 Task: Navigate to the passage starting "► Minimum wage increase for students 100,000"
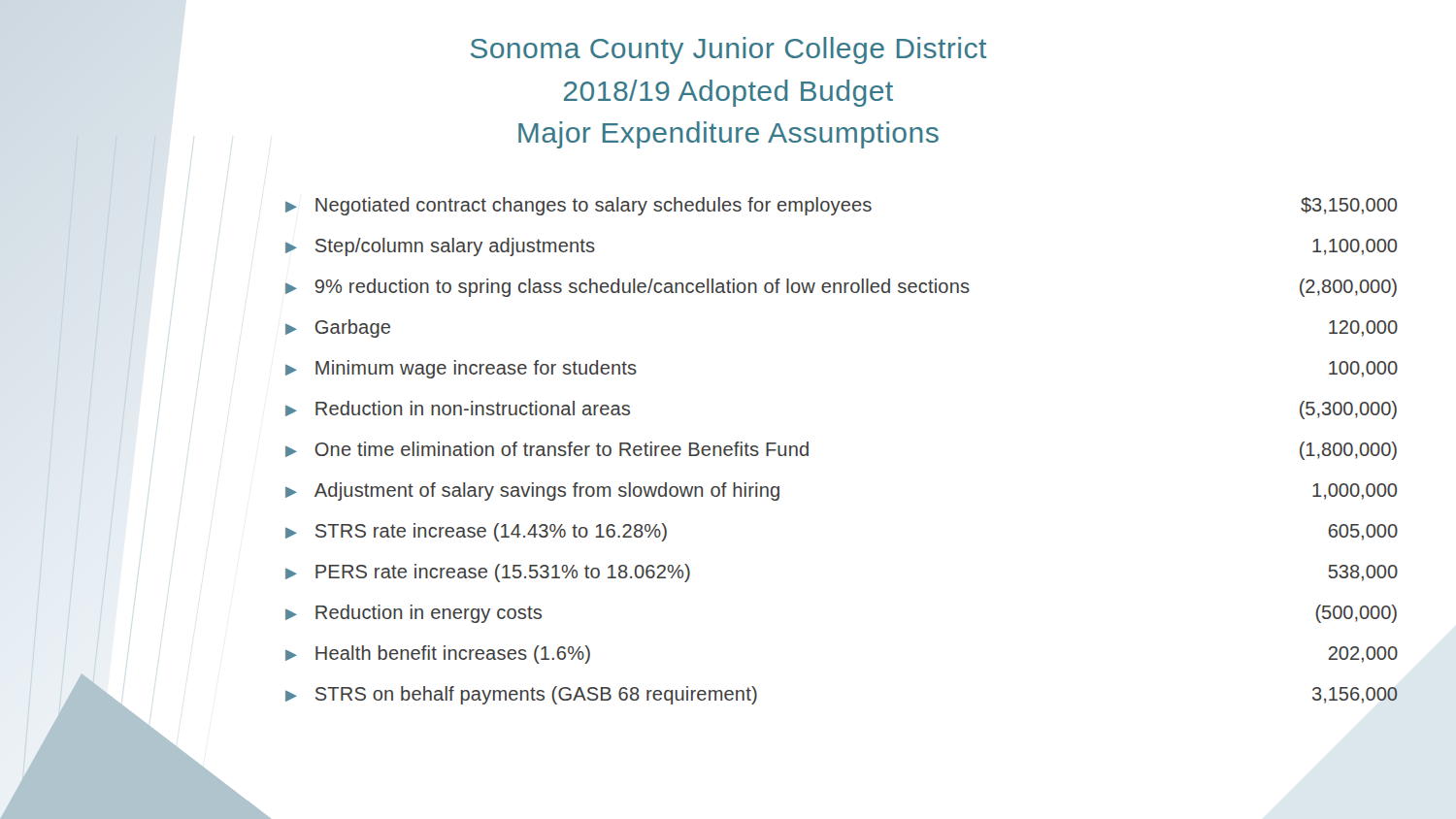point(461,369)
